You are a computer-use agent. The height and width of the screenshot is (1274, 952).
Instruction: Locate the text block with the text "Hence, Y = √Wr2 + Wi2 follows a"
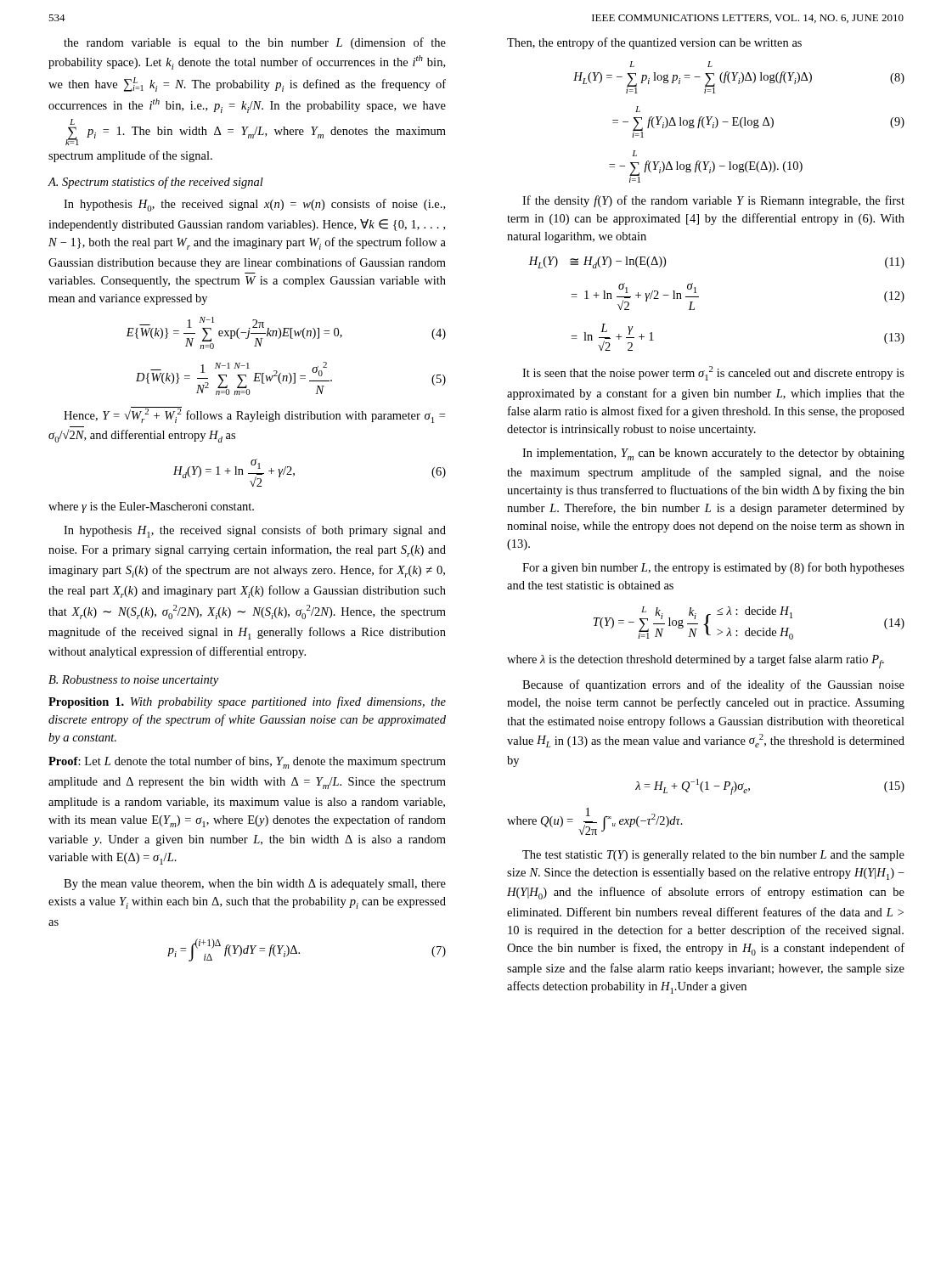[247, 426]
